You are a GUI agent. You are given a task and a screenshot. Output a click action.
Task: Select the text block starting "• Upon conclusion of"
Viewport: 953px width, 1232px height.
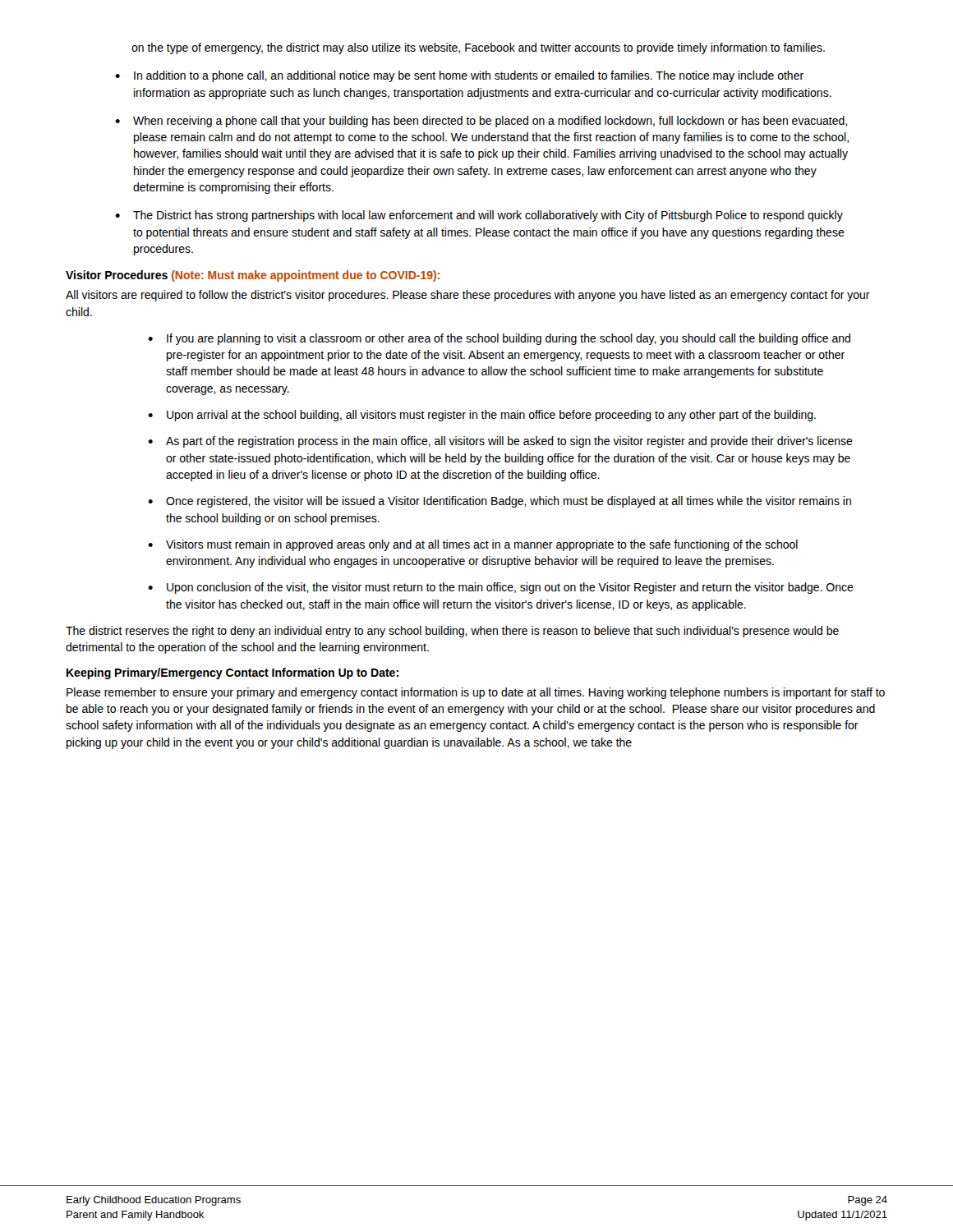501,596
